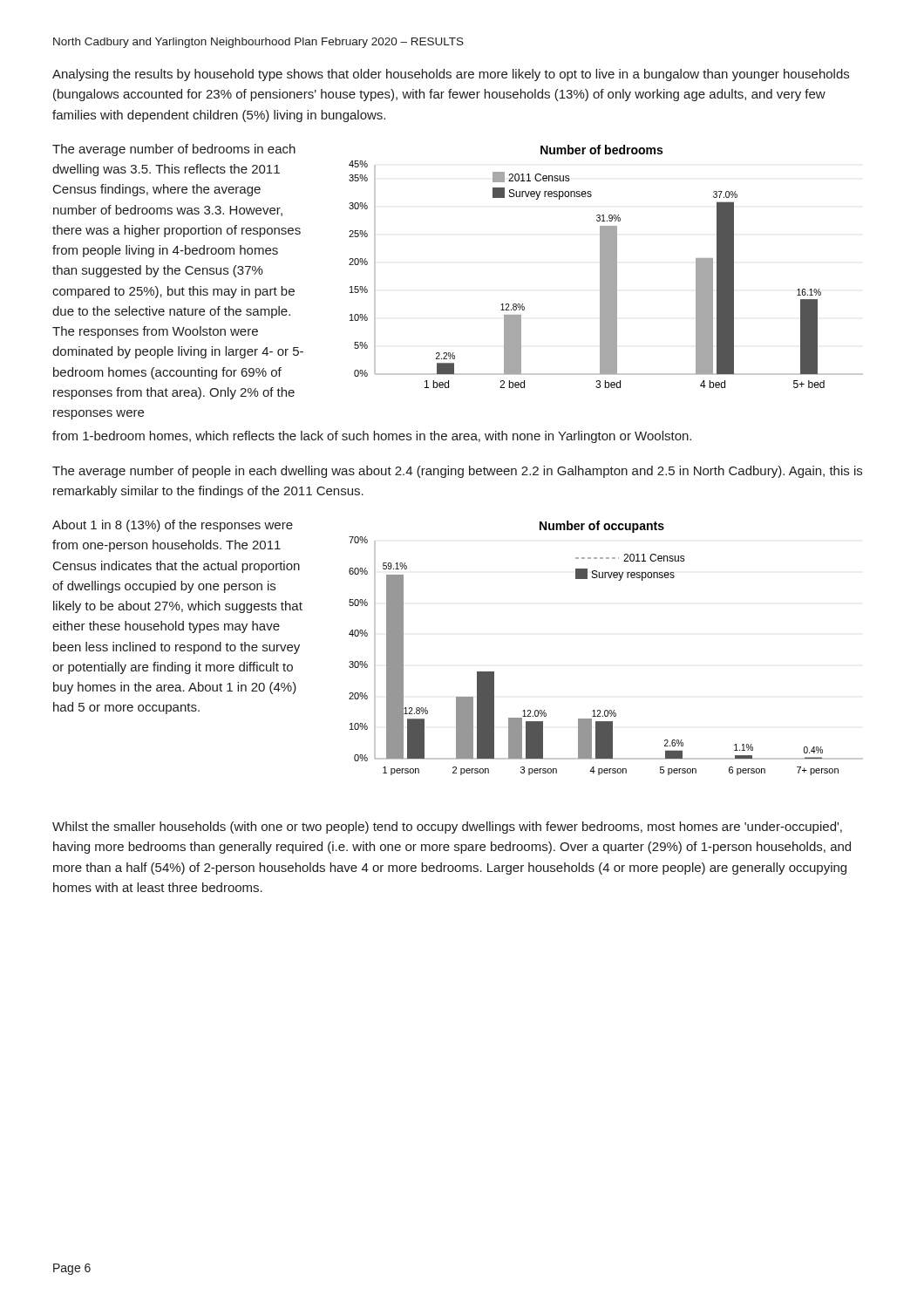Click on the text block with the text "from 1-bedroom homes,"

(x=372, y=436)
